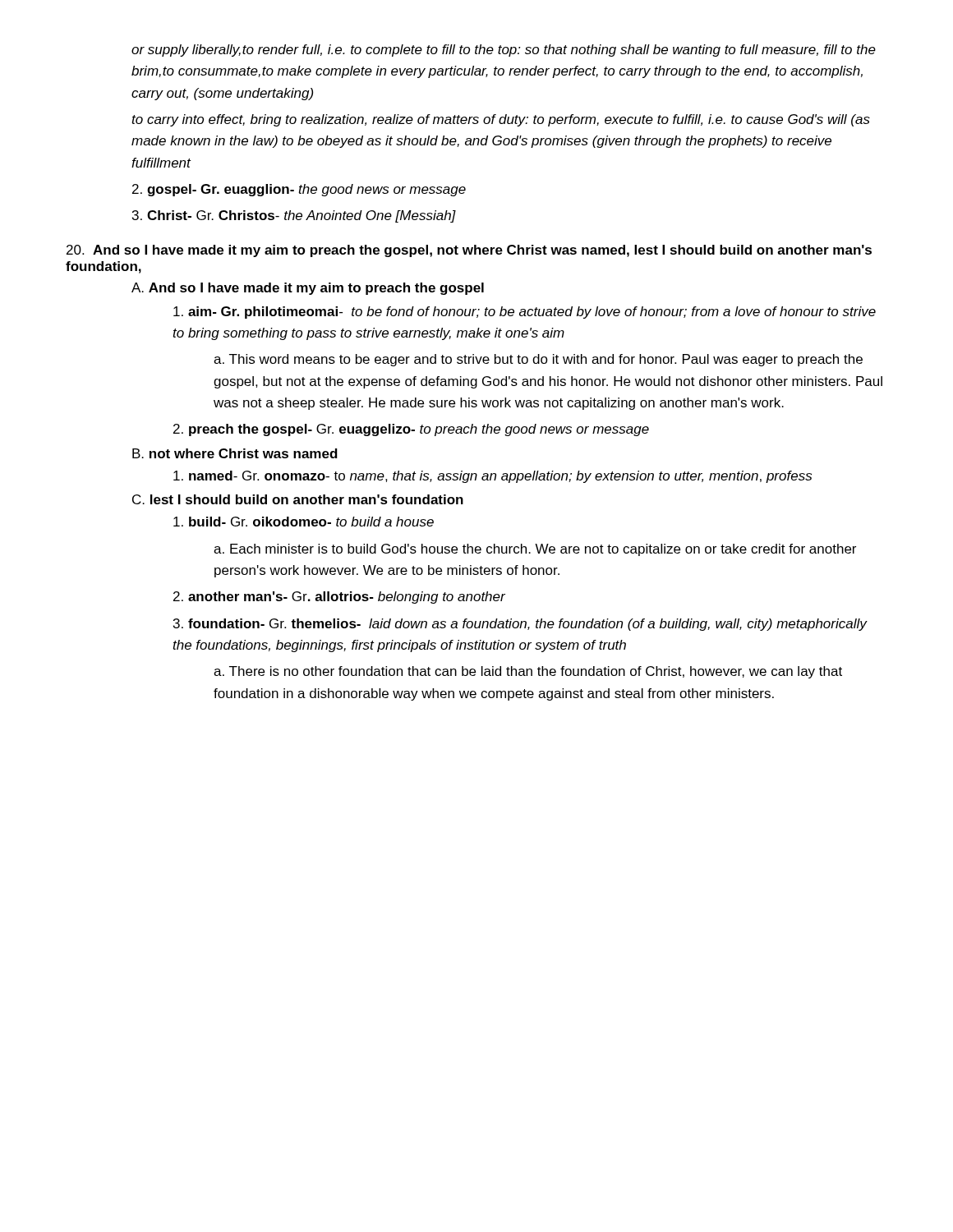Screen dimensions: 1232x953
Task: Navigate to the region starting "20. And so I have made"
Action: click(469, 258)
